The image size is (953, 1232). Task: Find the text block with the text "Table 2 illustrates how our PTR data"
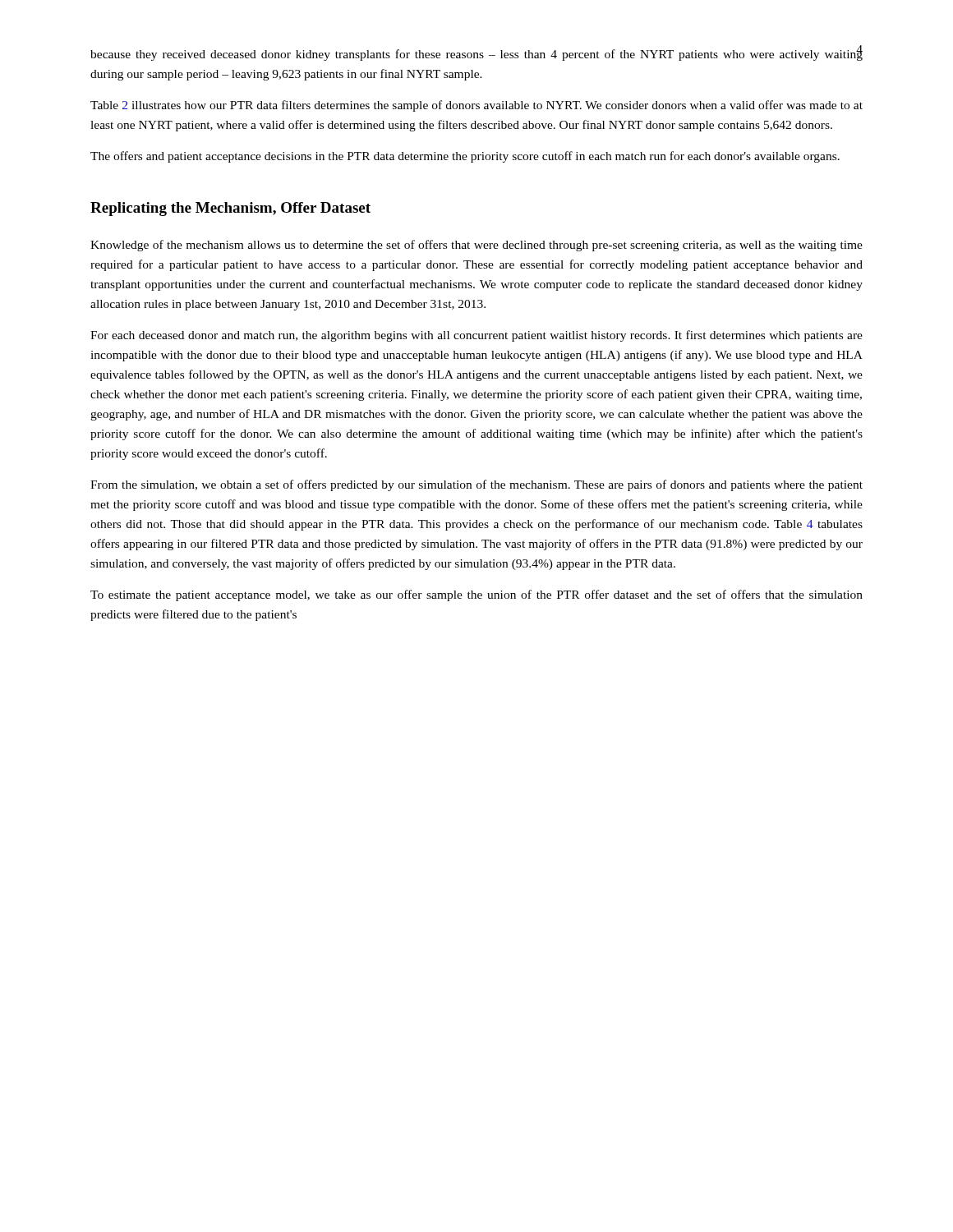click(x=476, y=115)
